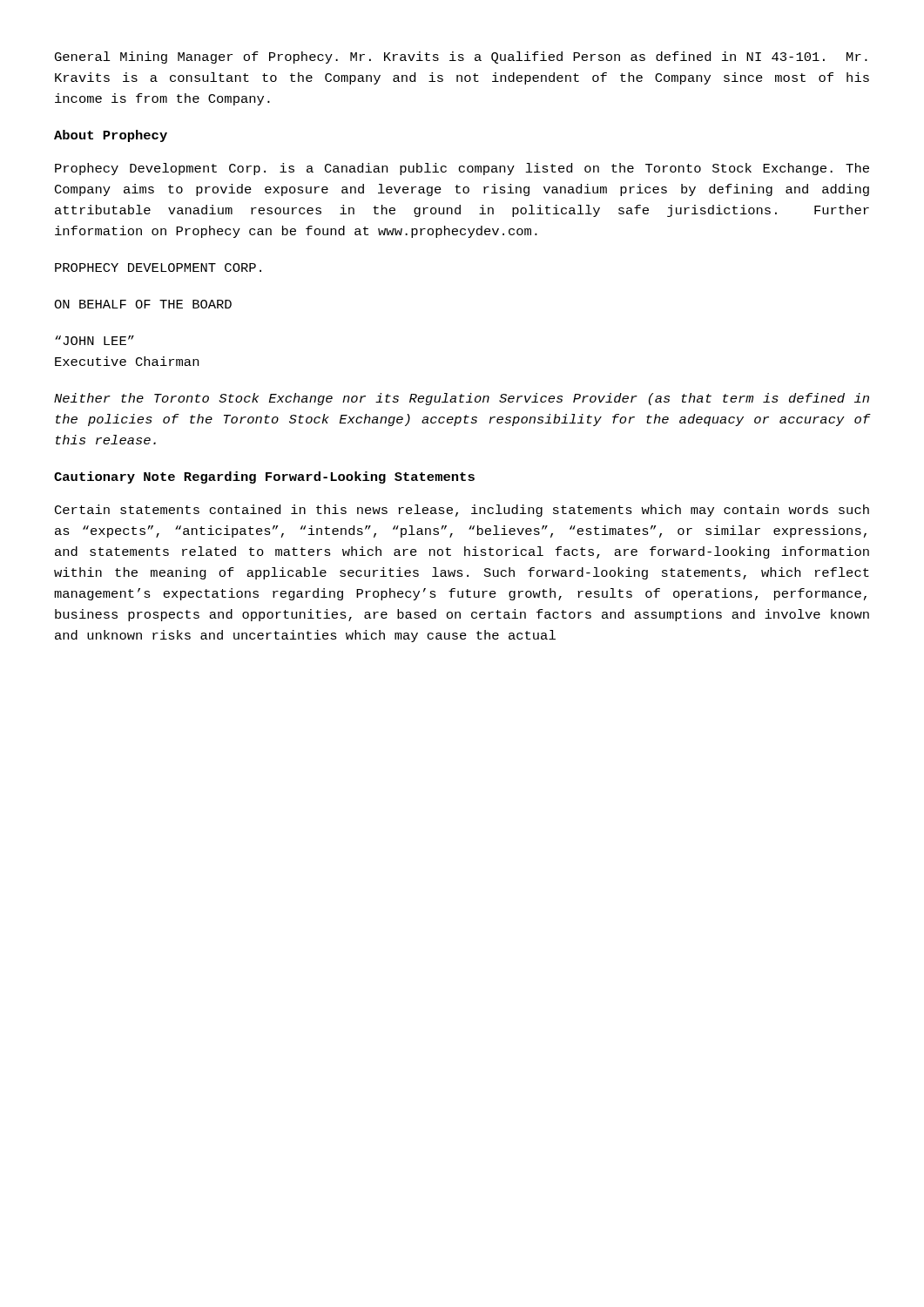924x1307 pixels.
Task: Select the text block that says "Certain statements contained in this"
Action: (x=462, y=574)
